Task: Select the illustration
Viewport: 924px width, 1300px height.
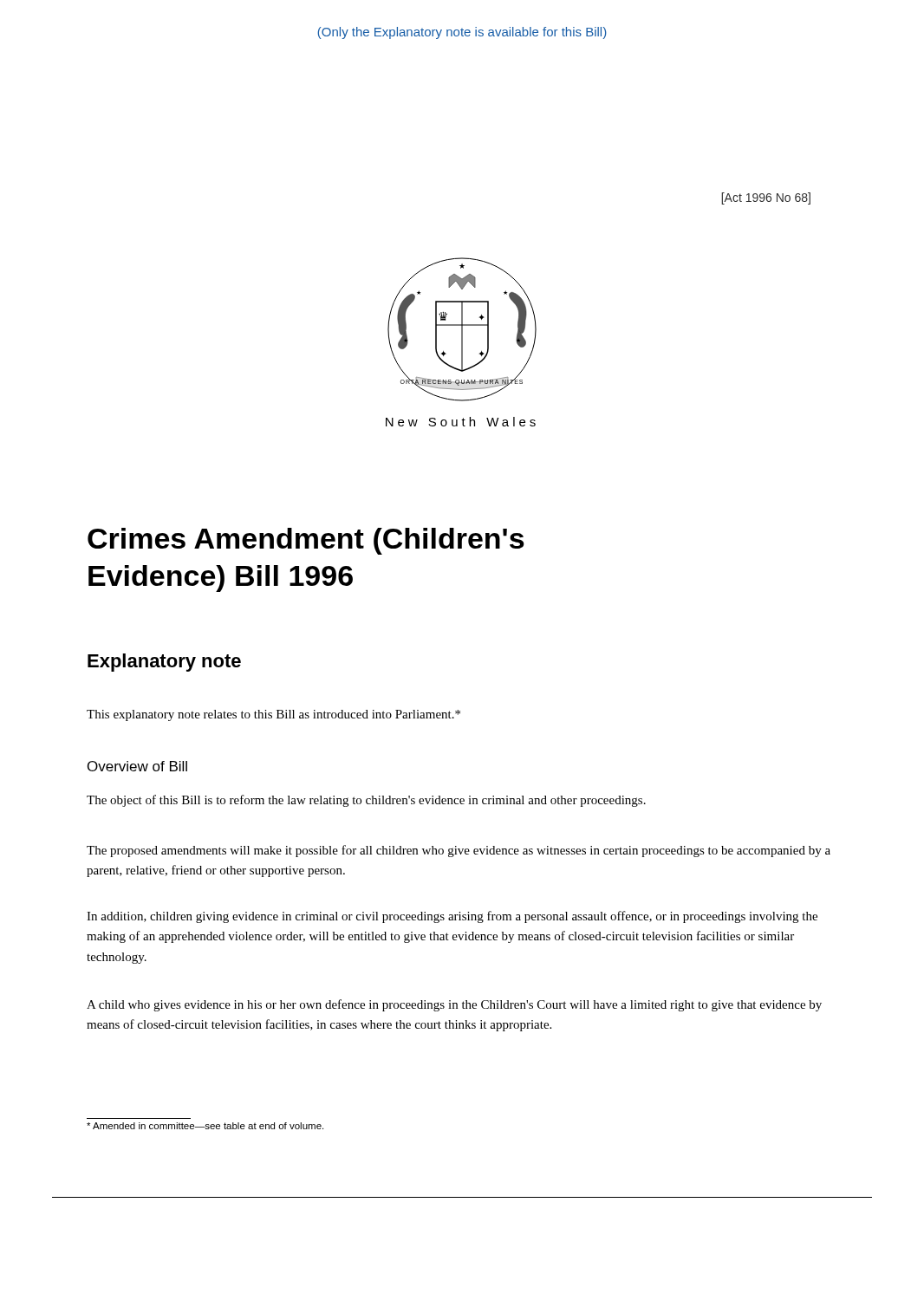Action: click(462, 336)
